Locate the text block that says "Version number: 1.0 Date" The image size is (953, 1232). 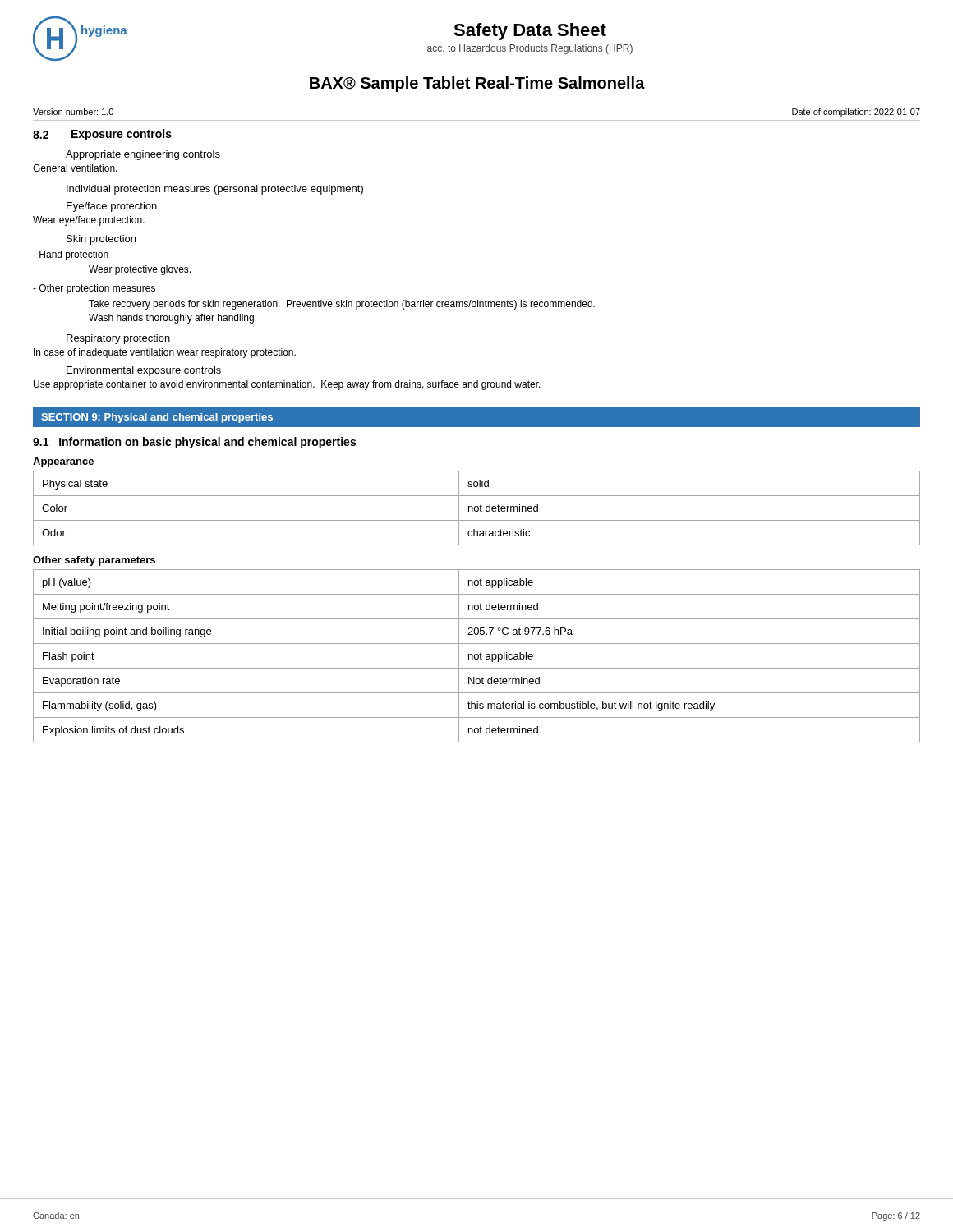click(x=476, y=112)
